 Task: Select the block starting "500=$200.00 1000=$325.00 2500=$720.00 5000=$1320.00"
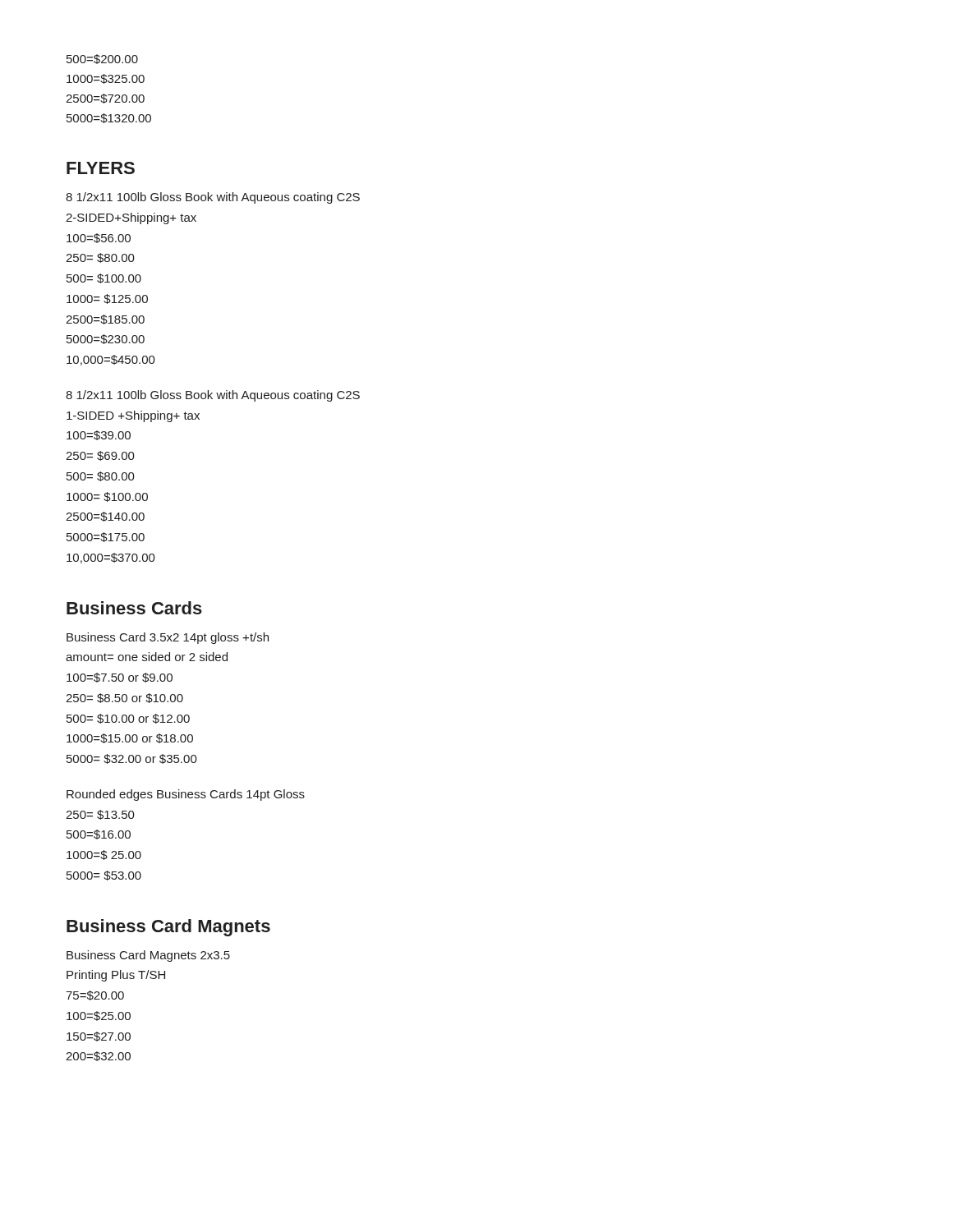102,59
